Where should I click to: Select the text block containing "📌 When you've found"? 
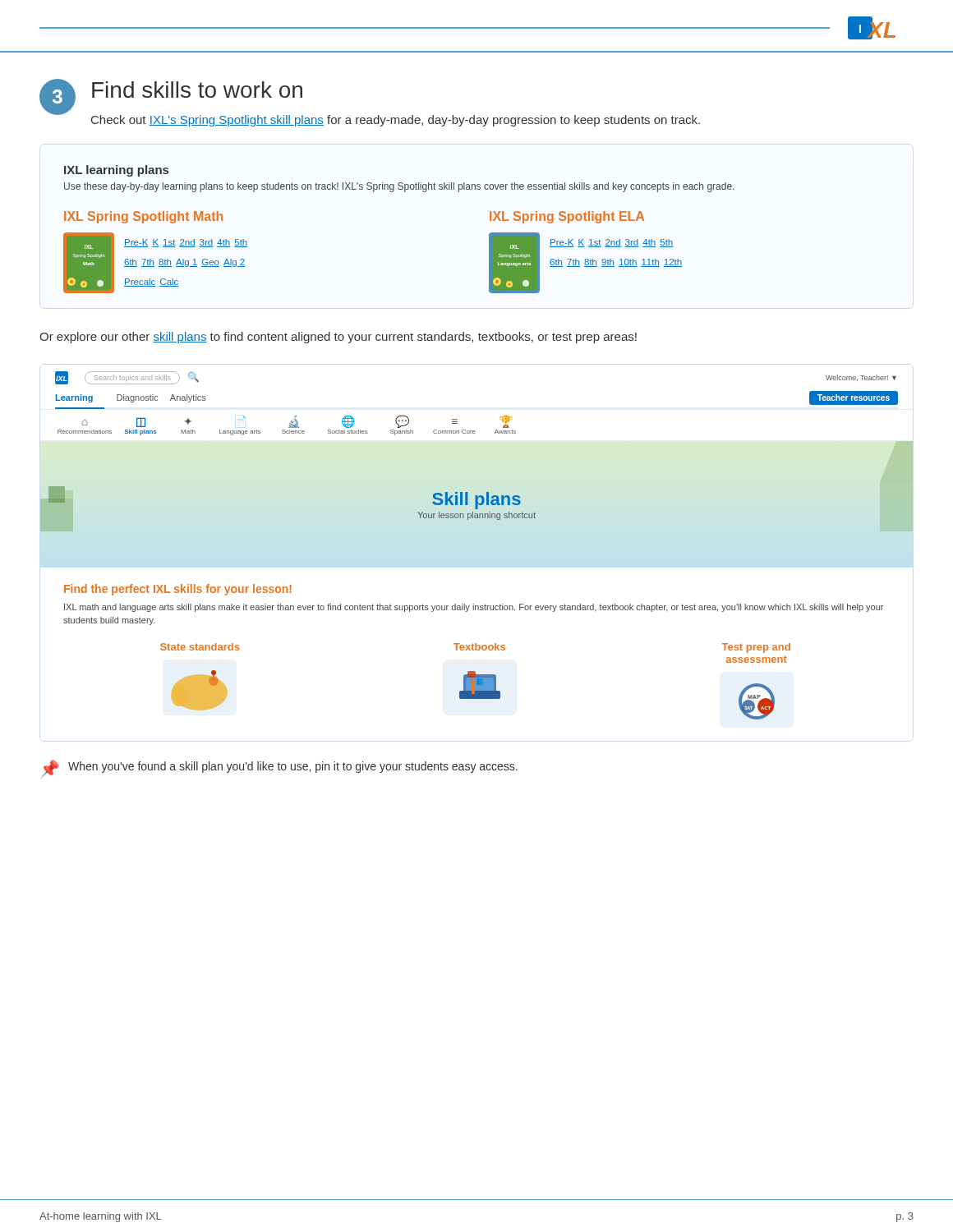[279, 768]
